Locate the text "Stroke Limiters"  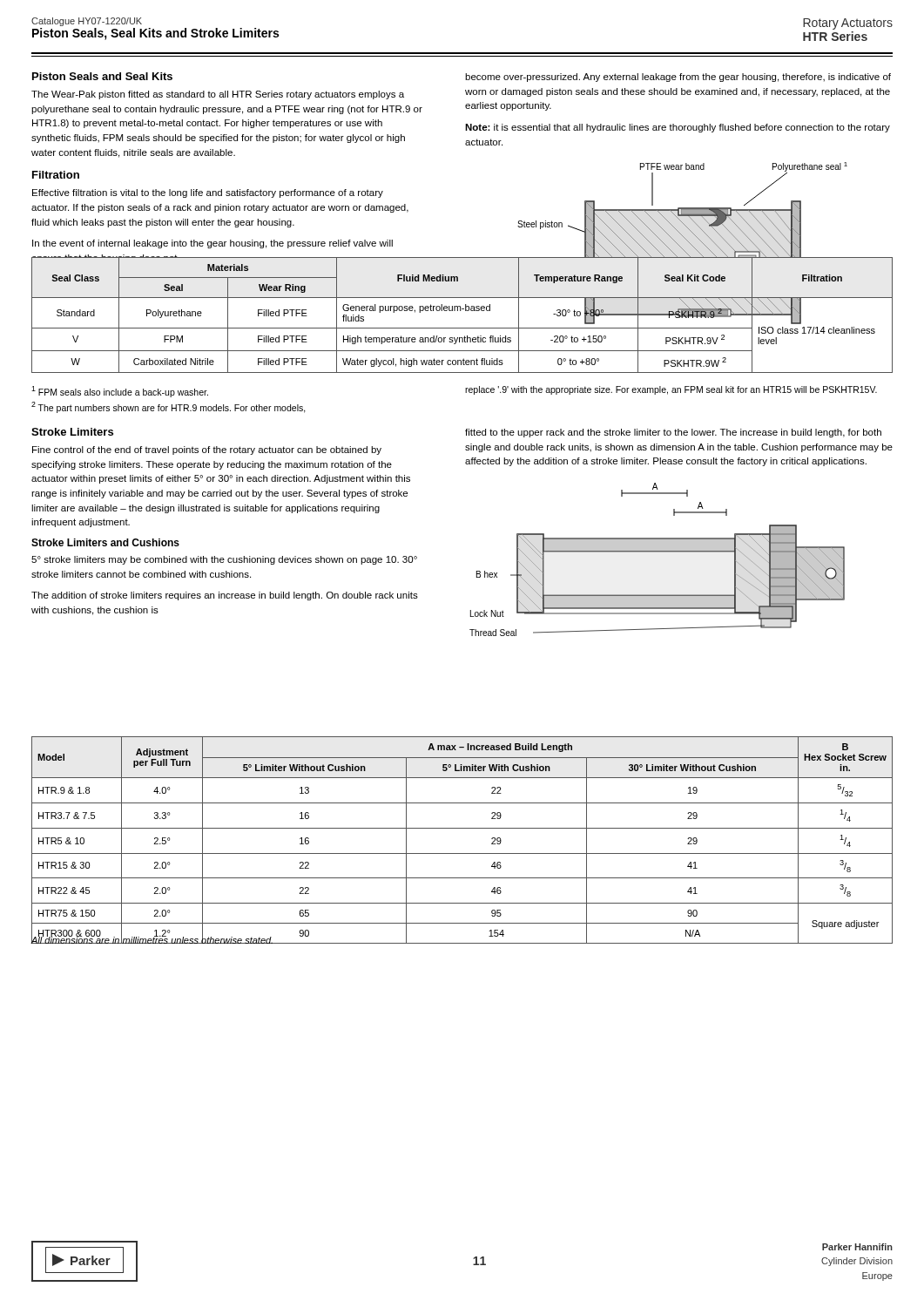click(x=73, y=432)
